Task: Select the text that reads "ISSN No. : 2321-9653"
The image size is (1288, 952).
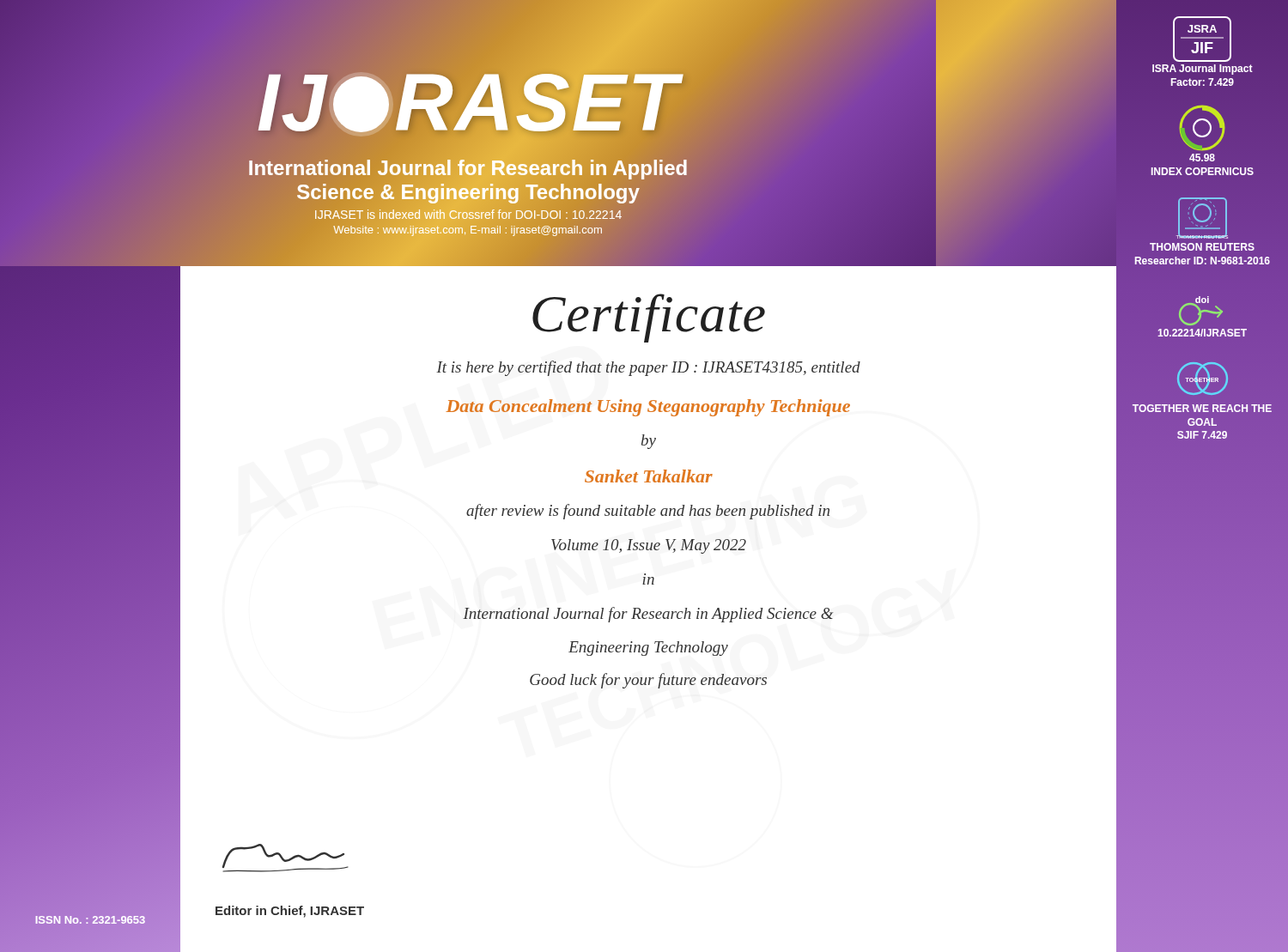Action: tap(90, 920)
